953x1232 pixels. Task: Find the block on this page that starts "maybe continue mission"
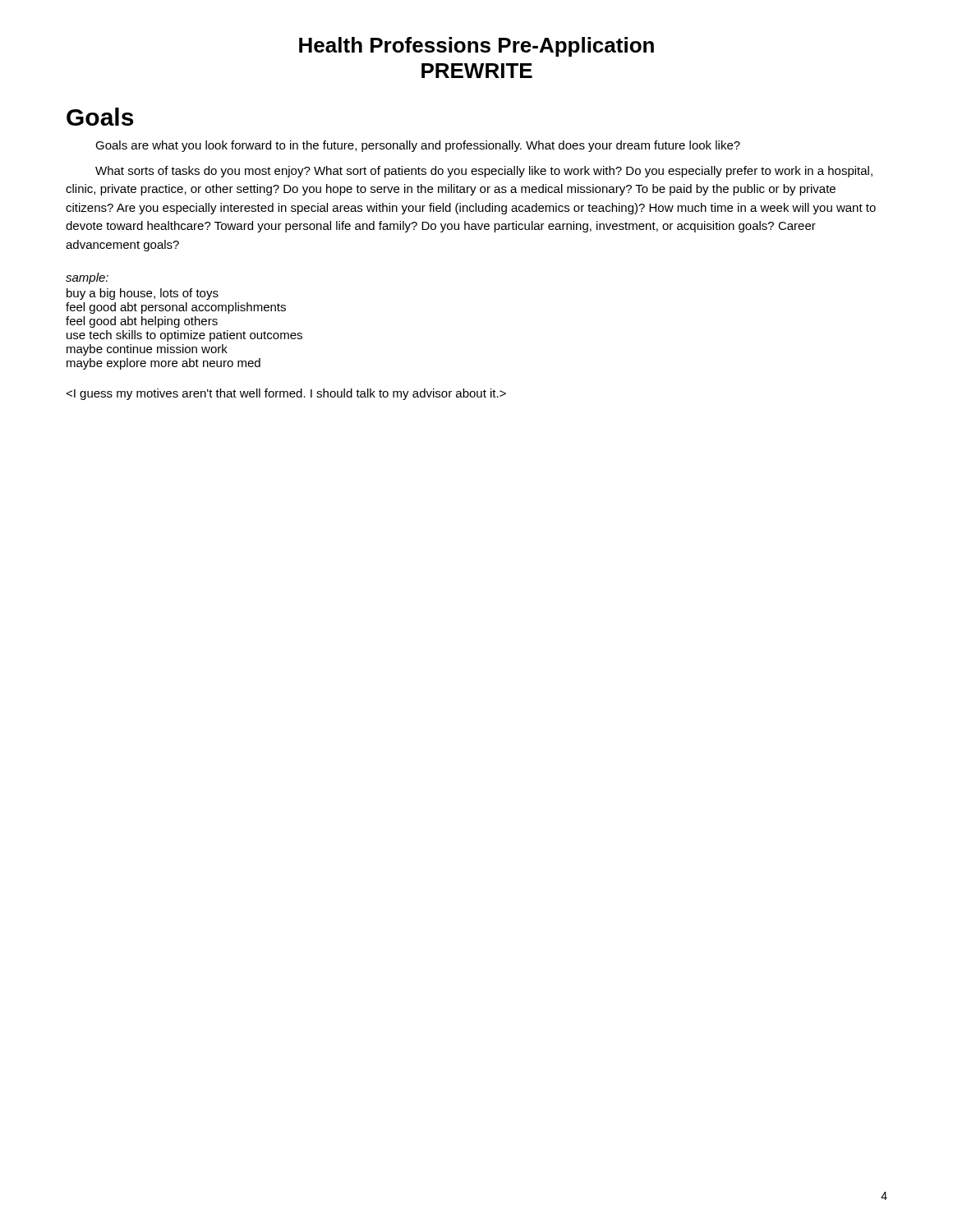[x=147, y=349]
